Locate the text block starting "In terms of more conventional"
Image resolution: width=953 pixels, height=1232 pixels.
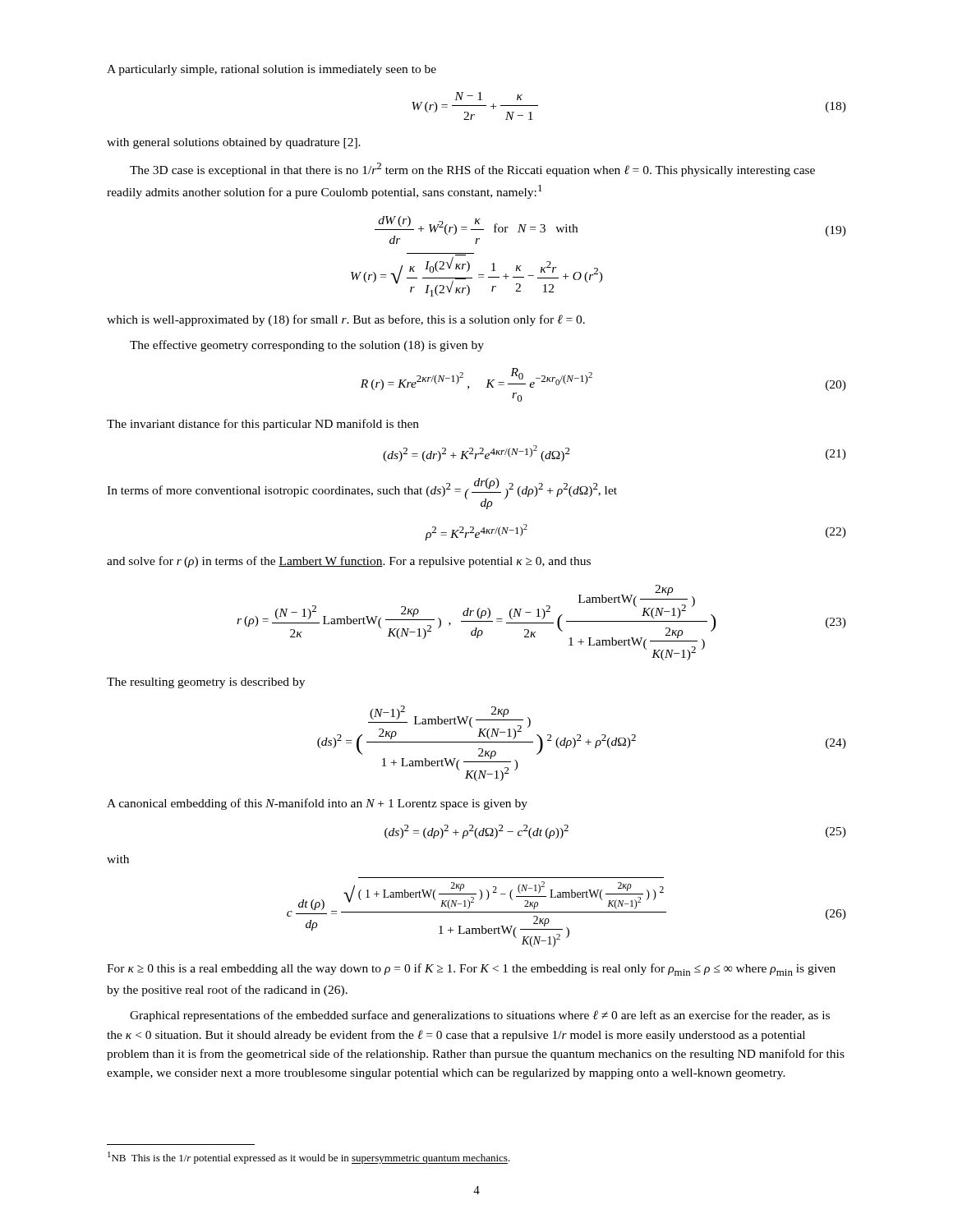[362, 492]
